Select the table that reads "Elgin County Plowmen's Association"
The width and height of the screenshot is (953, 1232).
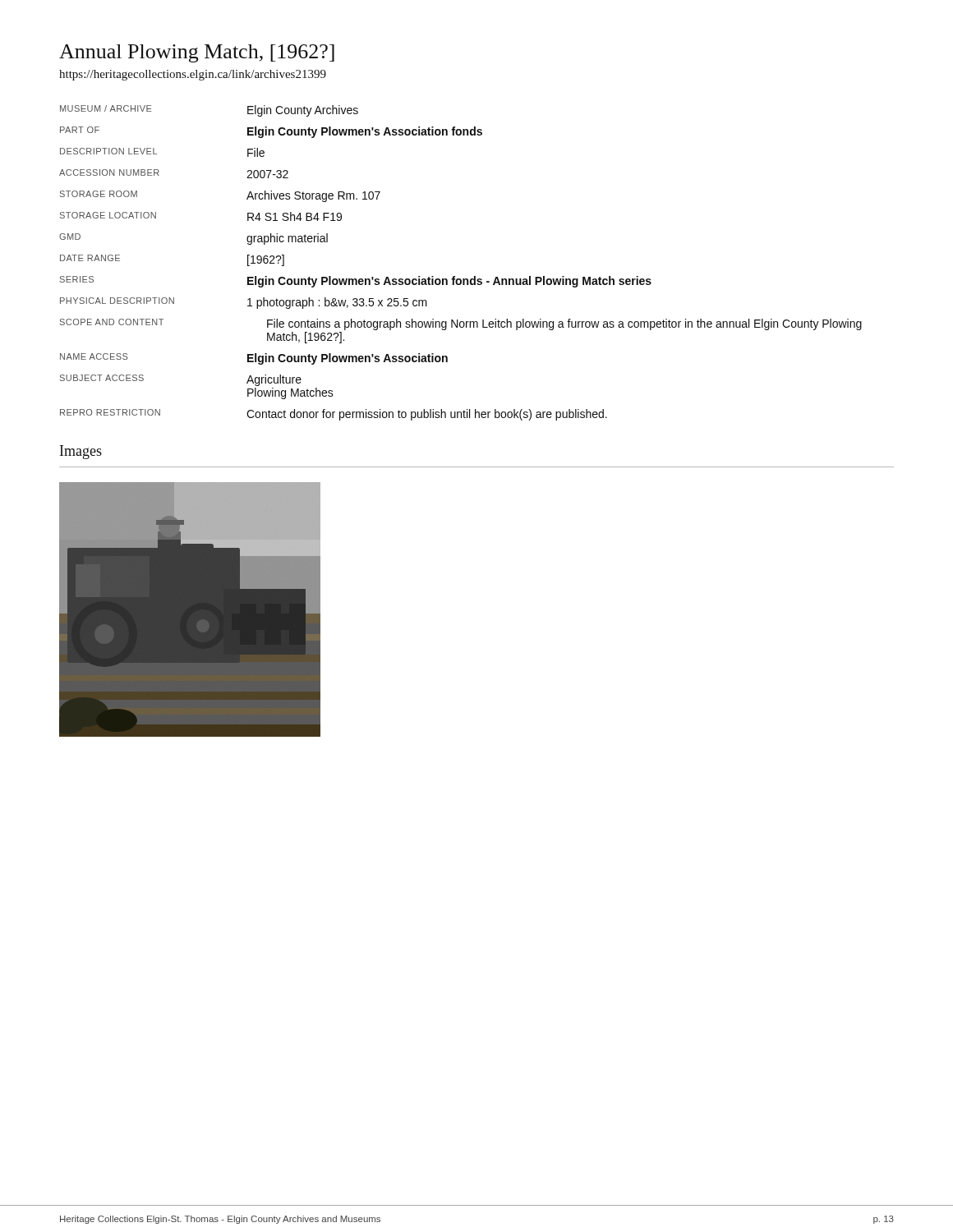click(476, 262)
